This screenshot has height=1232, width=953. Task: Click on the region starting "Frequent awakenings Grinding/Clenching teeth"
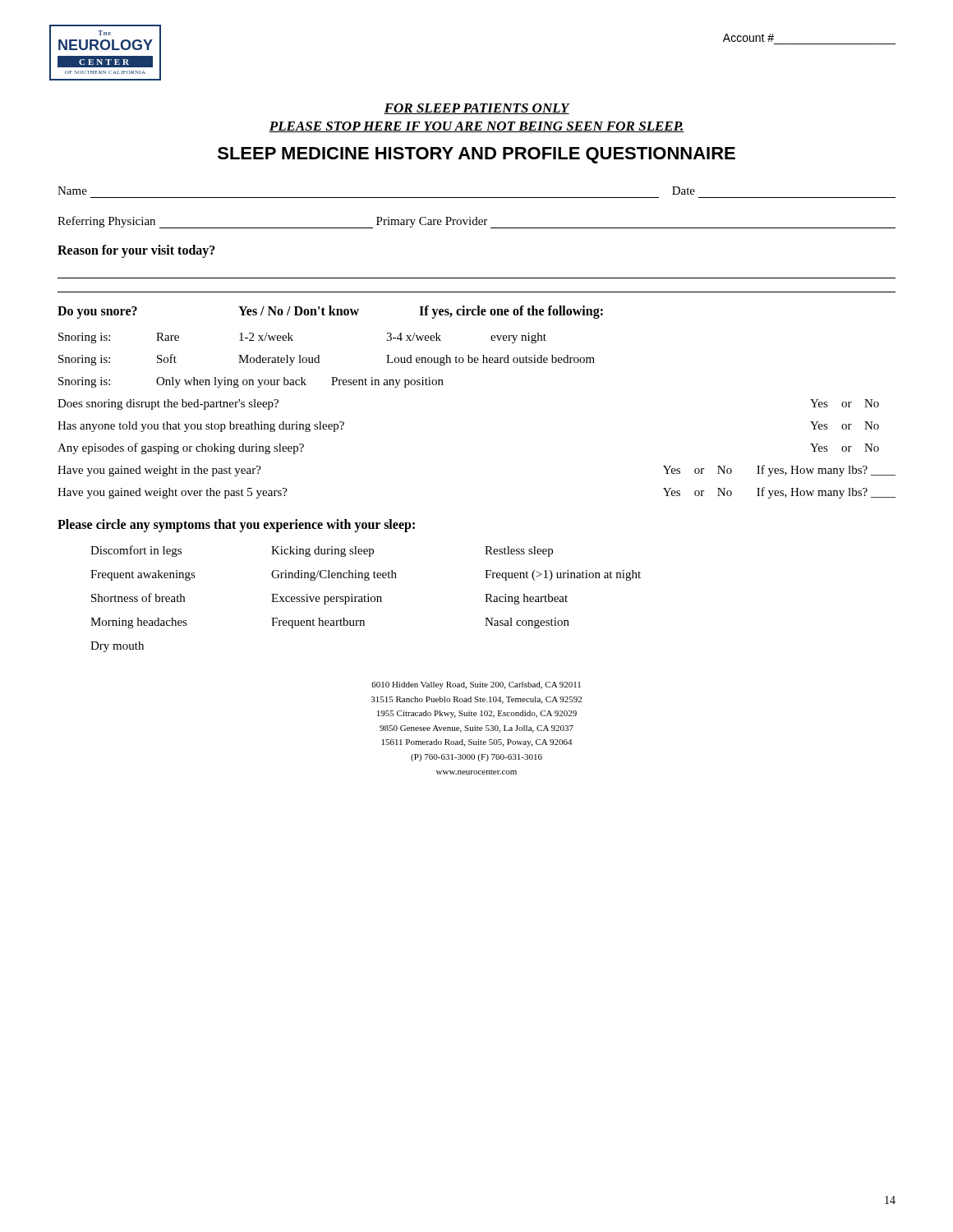click(x=366, y=575)
